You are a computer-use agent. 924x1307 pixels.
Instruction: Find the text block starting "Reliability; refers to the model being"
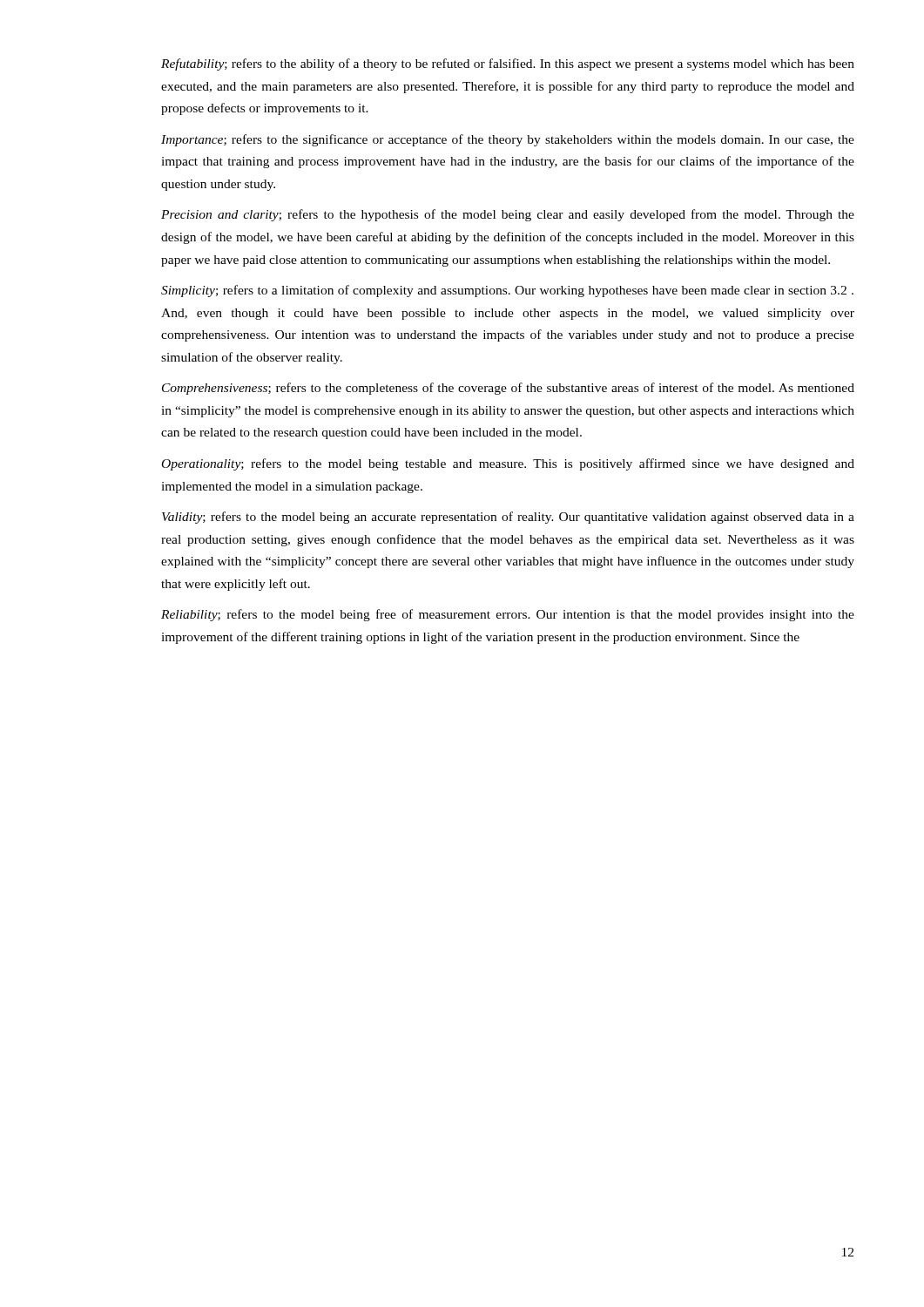coord(508,625)
